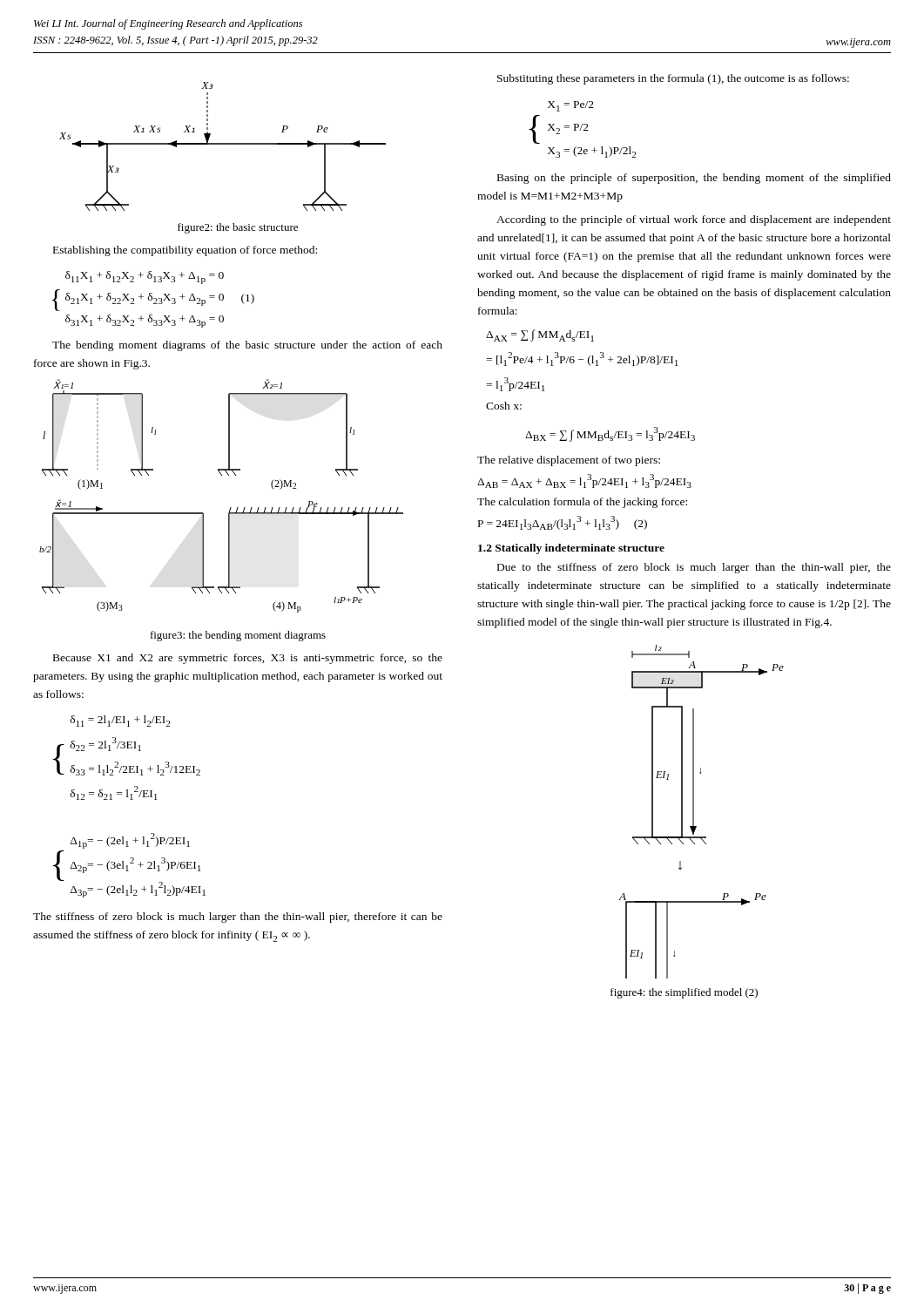Screen dimensions: 1307x924
Task: Locate the text block that reads "The relative displacement"
Action: click(x=584, y=492)
